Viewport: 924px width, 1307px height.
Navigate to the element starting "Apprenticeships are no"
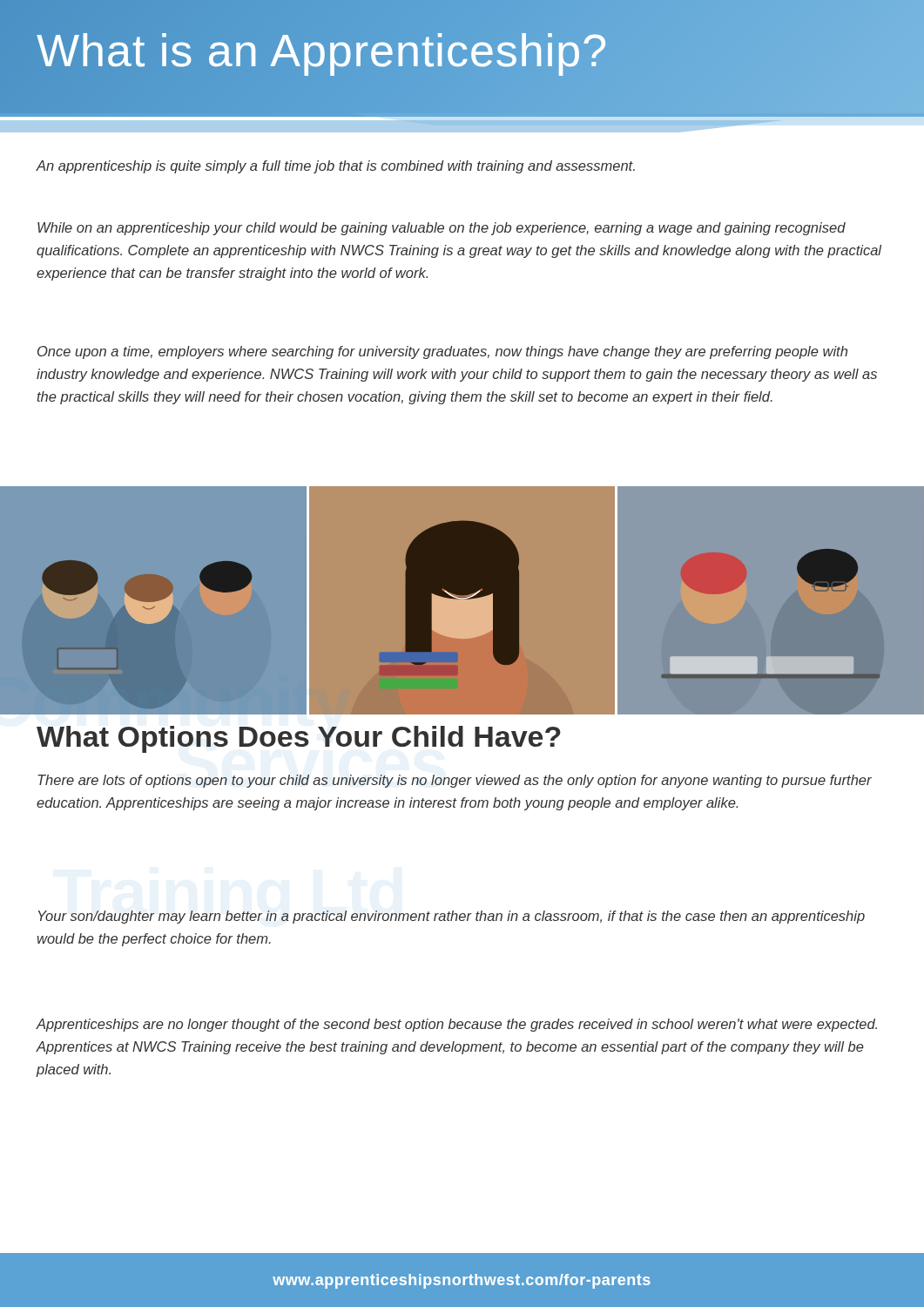tap(458, 1047)
